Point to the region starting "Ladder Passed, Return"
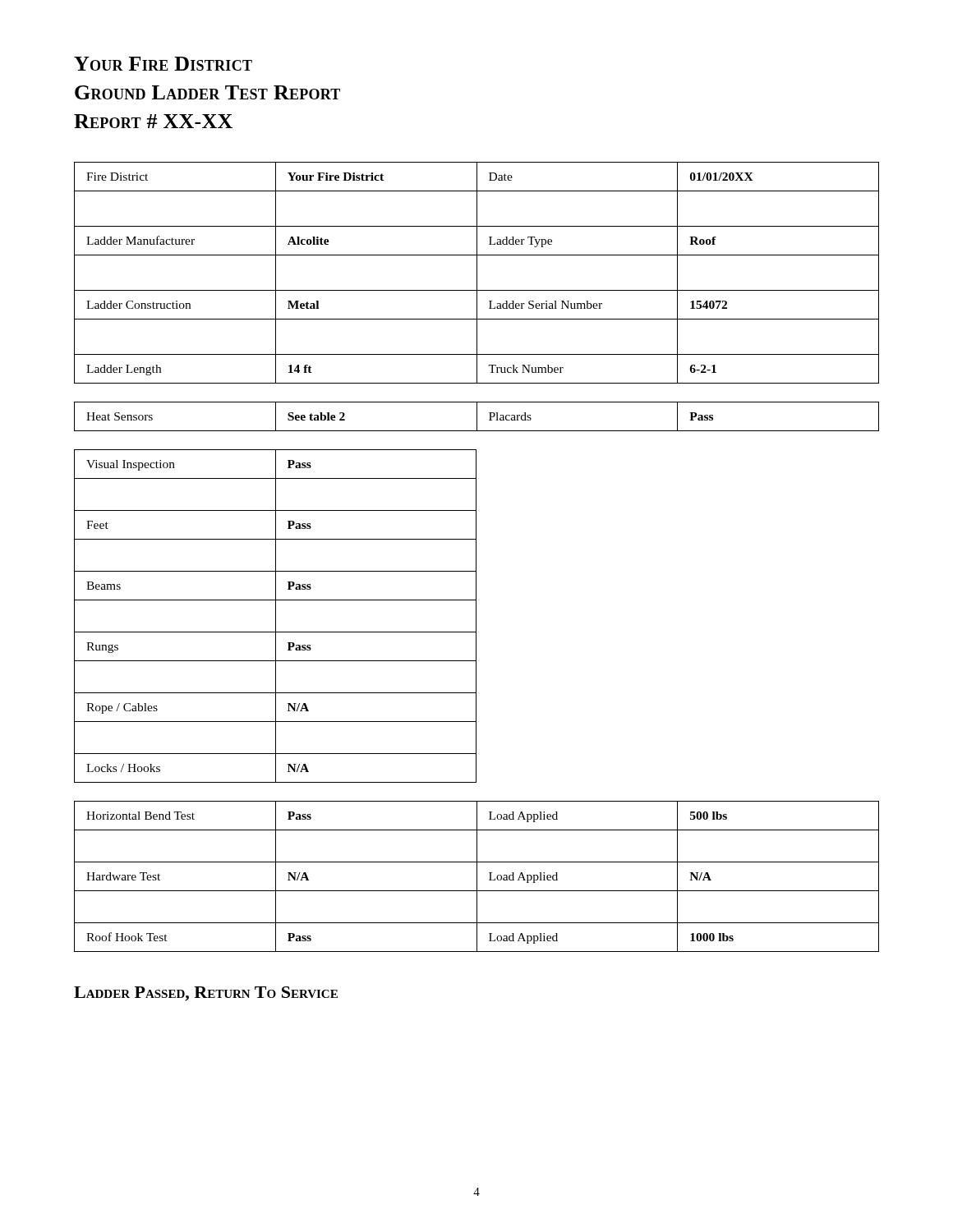Viewport: 953px width, 1232px height. point(206,992)
